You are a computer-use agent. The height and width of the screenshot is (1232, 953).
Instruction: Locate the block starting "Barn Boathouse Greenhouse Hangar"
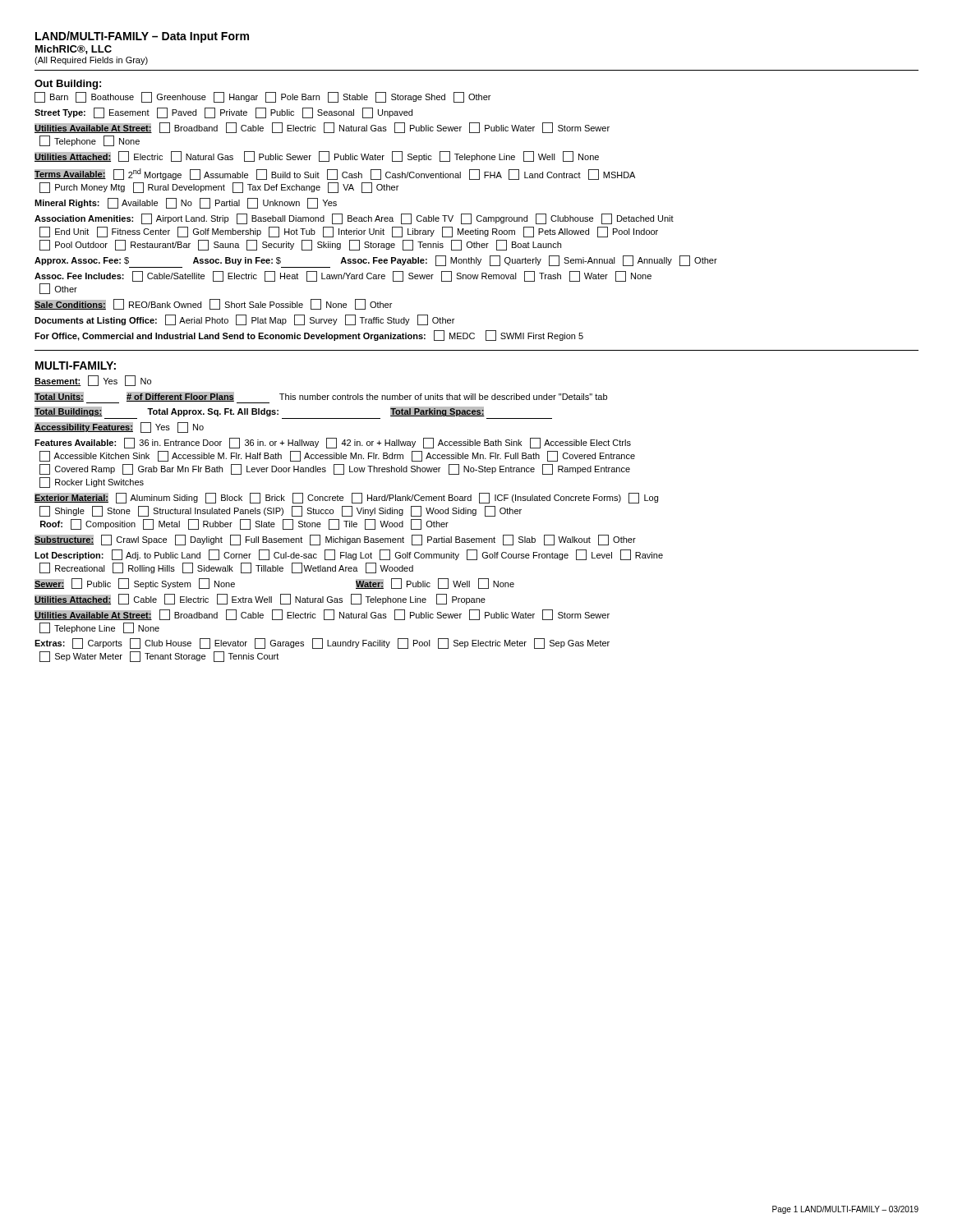click(x=263, y=97)
